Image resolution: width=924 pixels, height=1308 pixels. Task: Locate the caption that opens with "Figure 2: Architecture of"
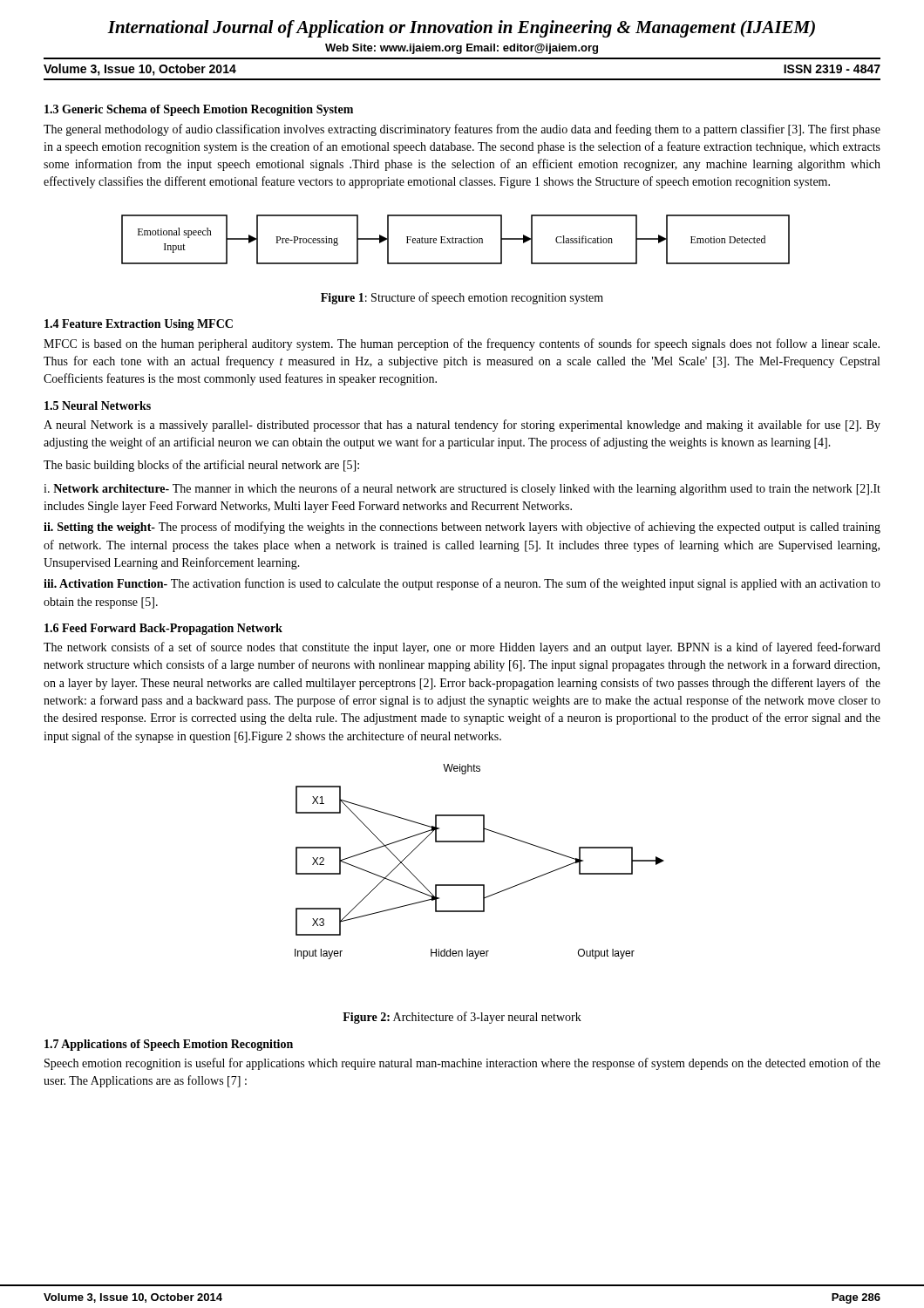pos(462,1017)
